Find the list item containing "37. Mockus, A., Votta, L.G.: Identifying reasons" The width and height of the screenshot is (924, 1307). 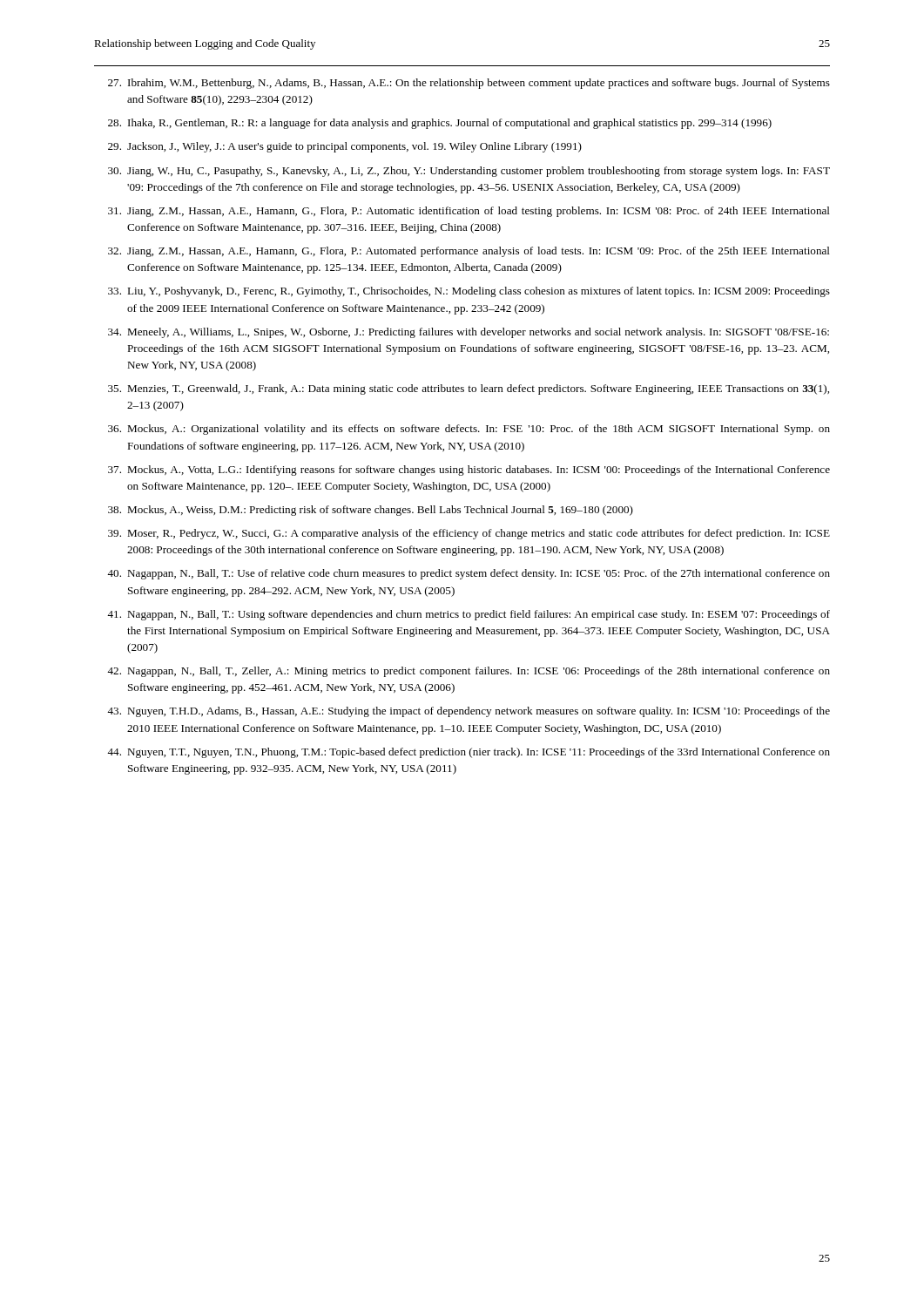(462, 477)
